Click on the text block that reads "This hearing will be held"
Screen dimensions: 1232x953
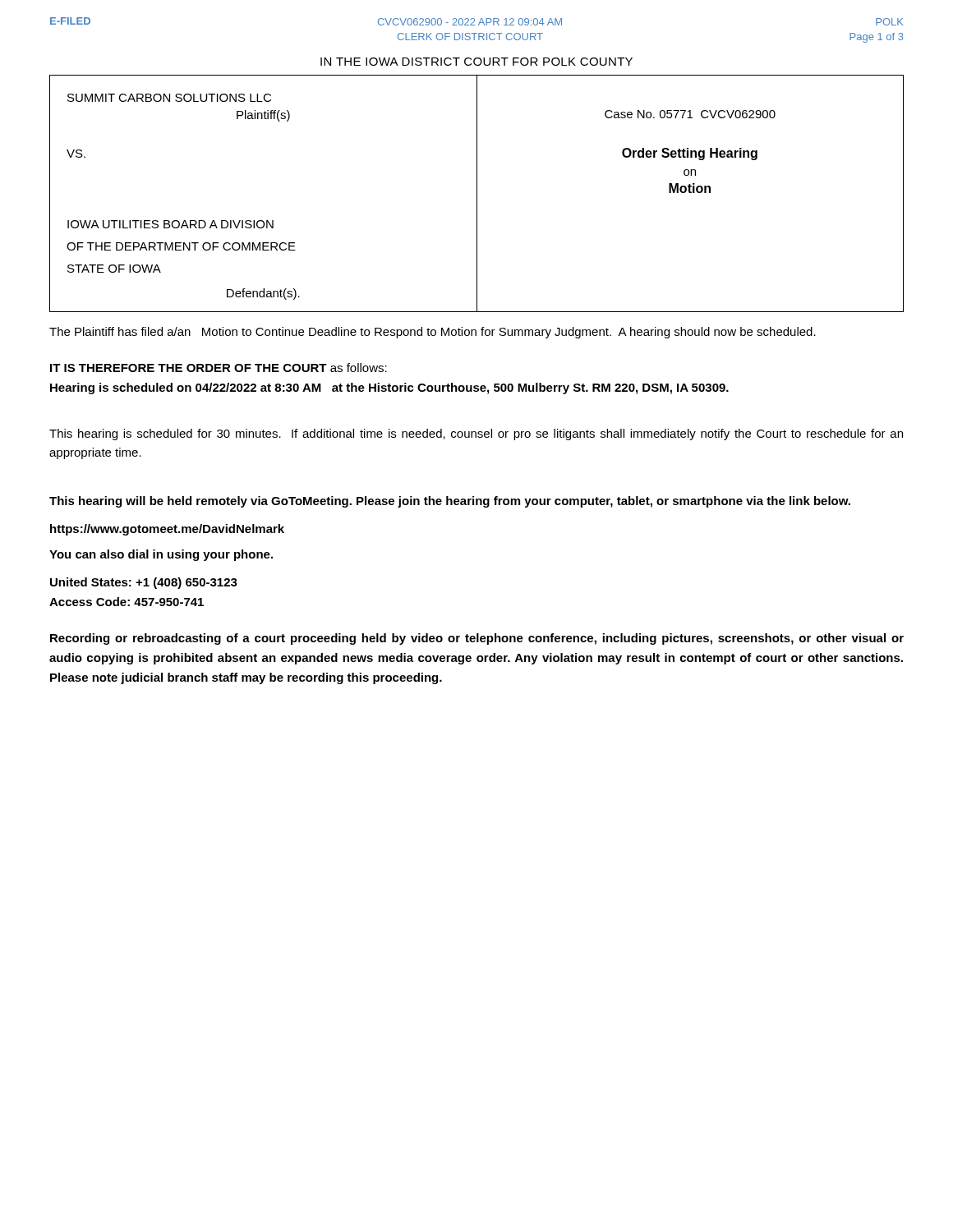(450, 501)
